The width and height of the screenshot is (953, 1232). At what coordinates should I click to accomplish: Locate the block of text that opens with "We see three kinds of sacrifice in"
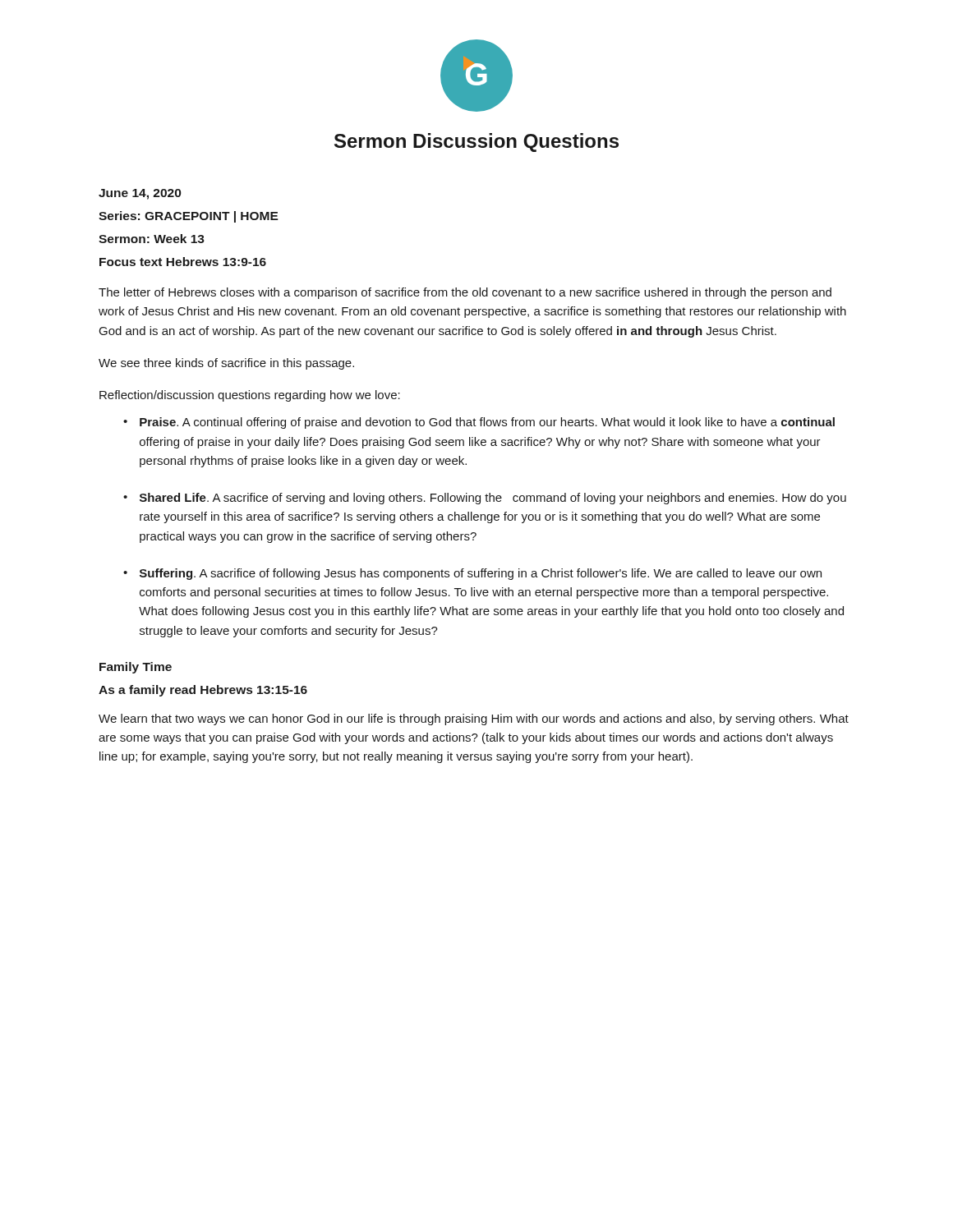pyautogui.click(x=227, y=362)
